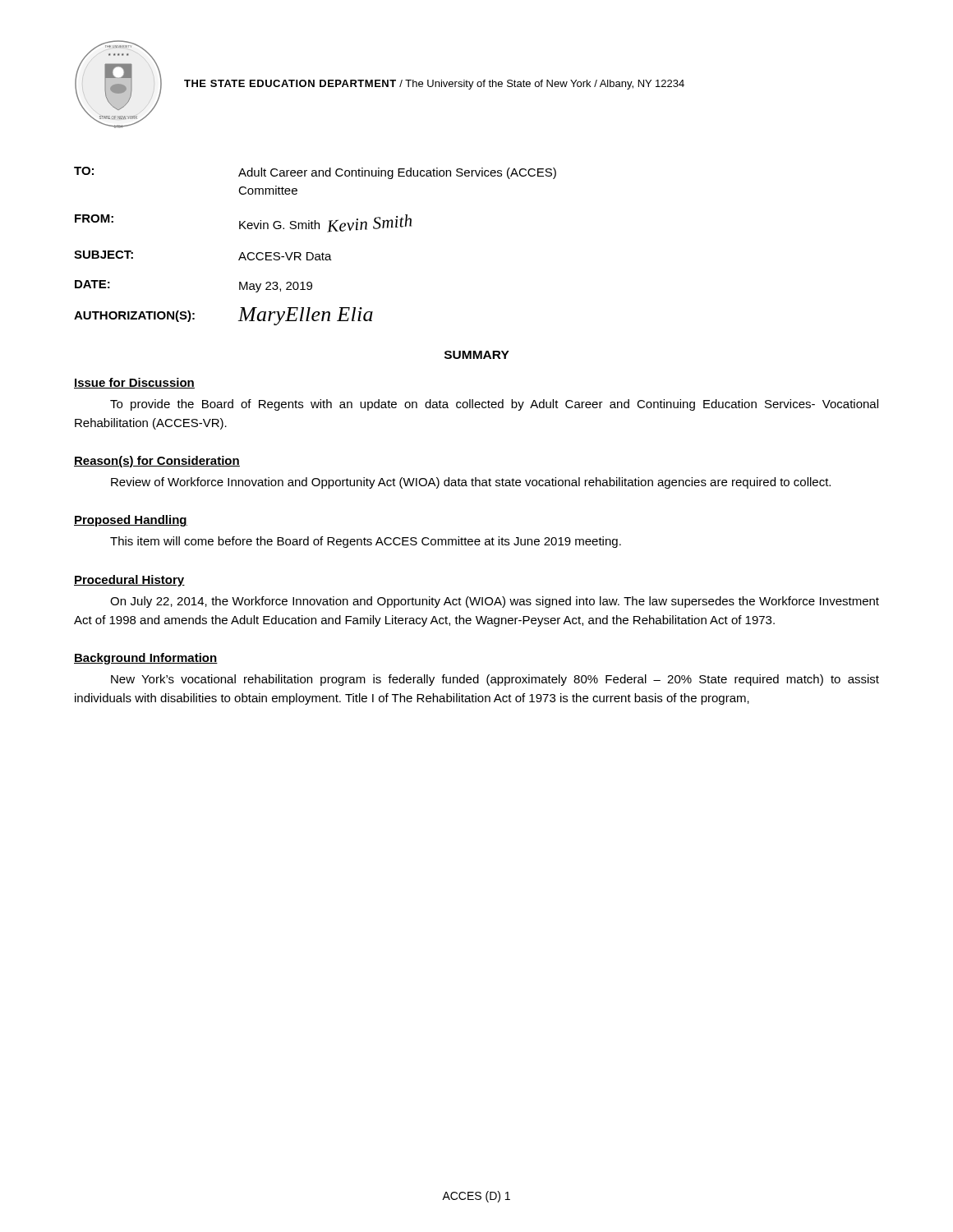Find the text block with the text "Review of Workforce Innovation and Opportunity Act (WIOA)"
Viewport: 953px width, 1232px height.
tap(471, 482)
